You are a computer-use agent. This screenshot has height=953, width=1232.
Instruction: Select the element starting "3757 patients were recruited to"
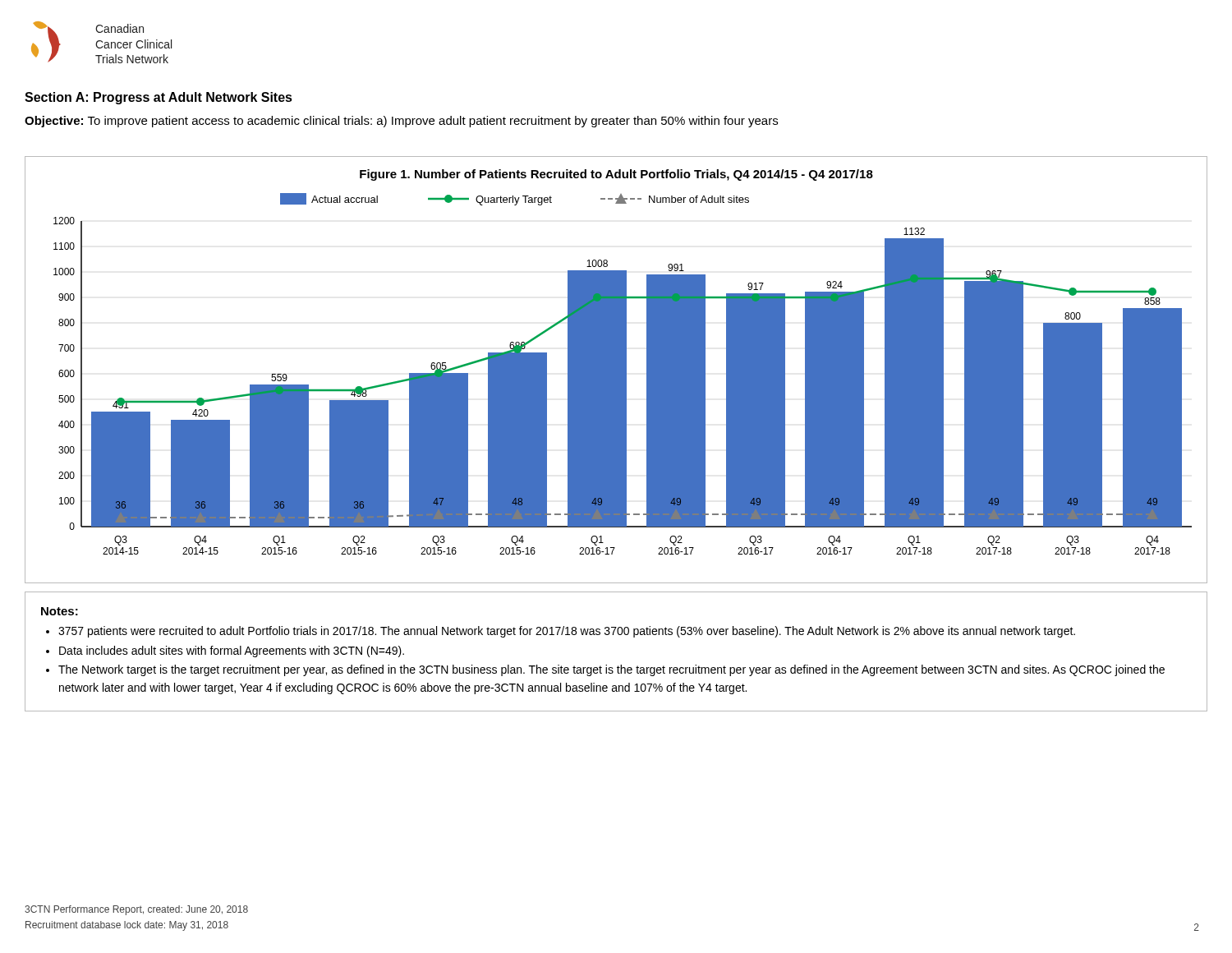point(567,631)
